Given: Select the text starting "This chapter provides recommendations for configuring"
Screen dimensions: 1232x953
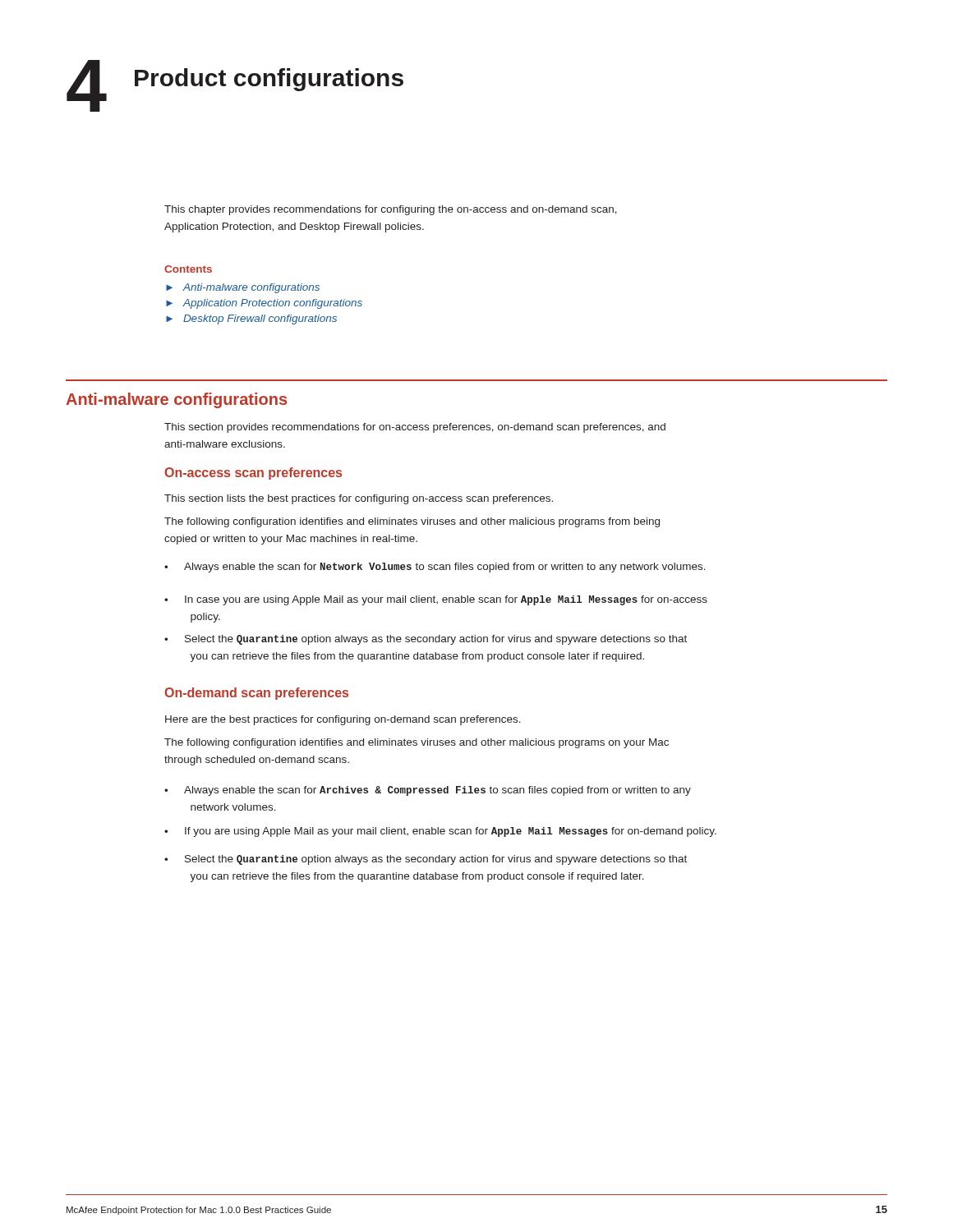Looking at the screenshot, I should coord(391,218).
